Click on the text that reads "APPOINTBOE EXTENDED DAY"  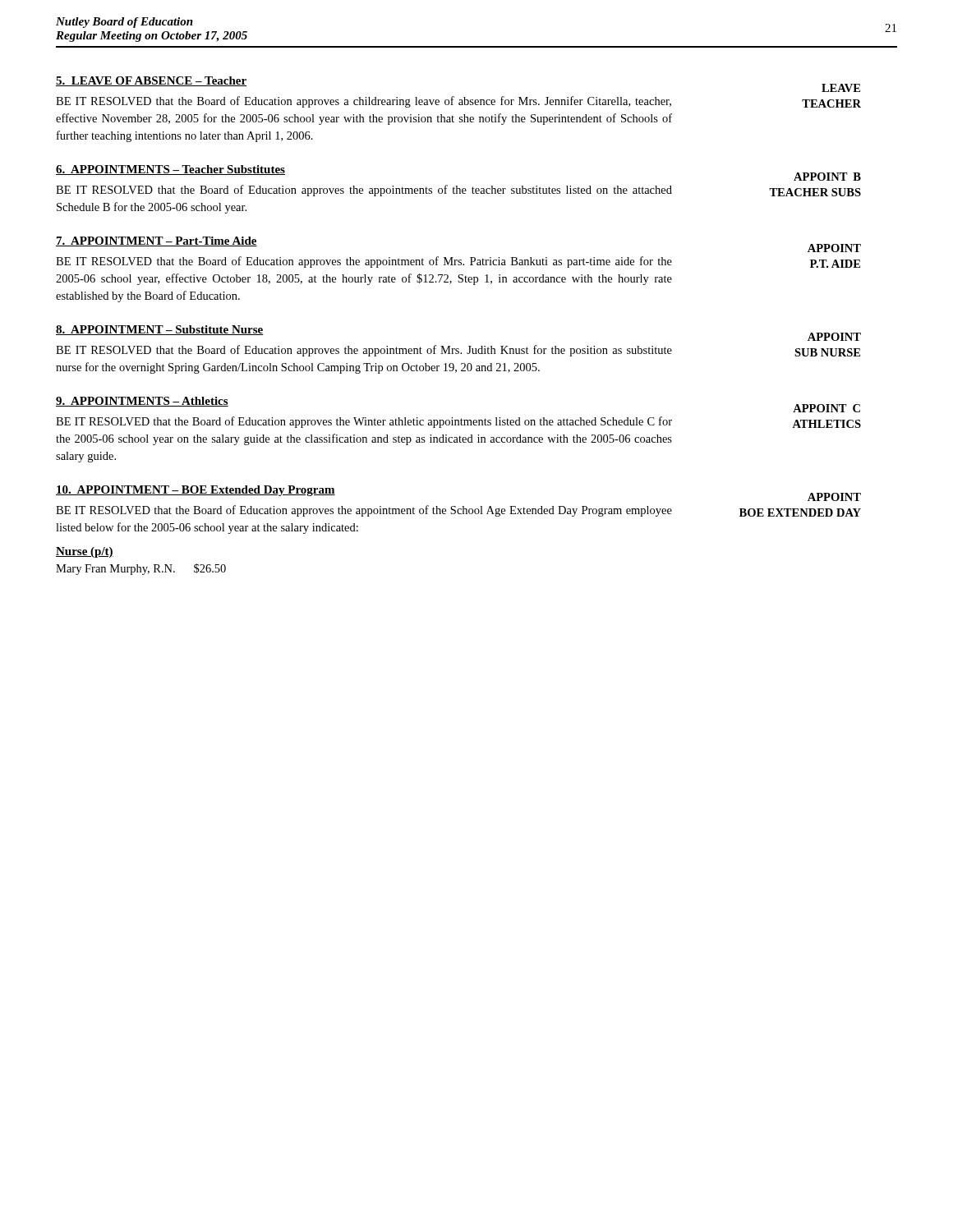click(800, 505)
